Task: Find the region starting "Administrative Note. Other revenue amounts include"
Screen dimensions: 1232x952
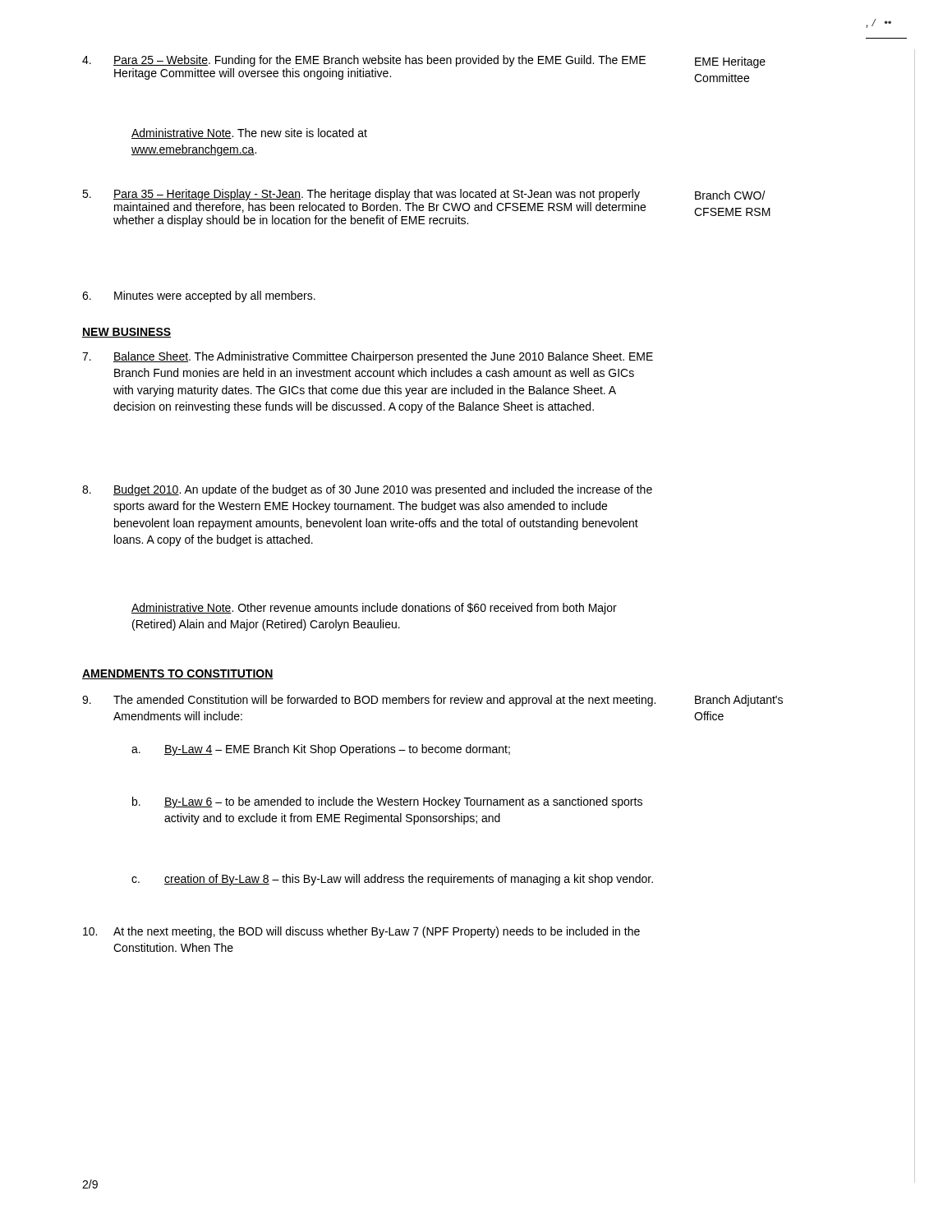Action: [x=374, y=616]
